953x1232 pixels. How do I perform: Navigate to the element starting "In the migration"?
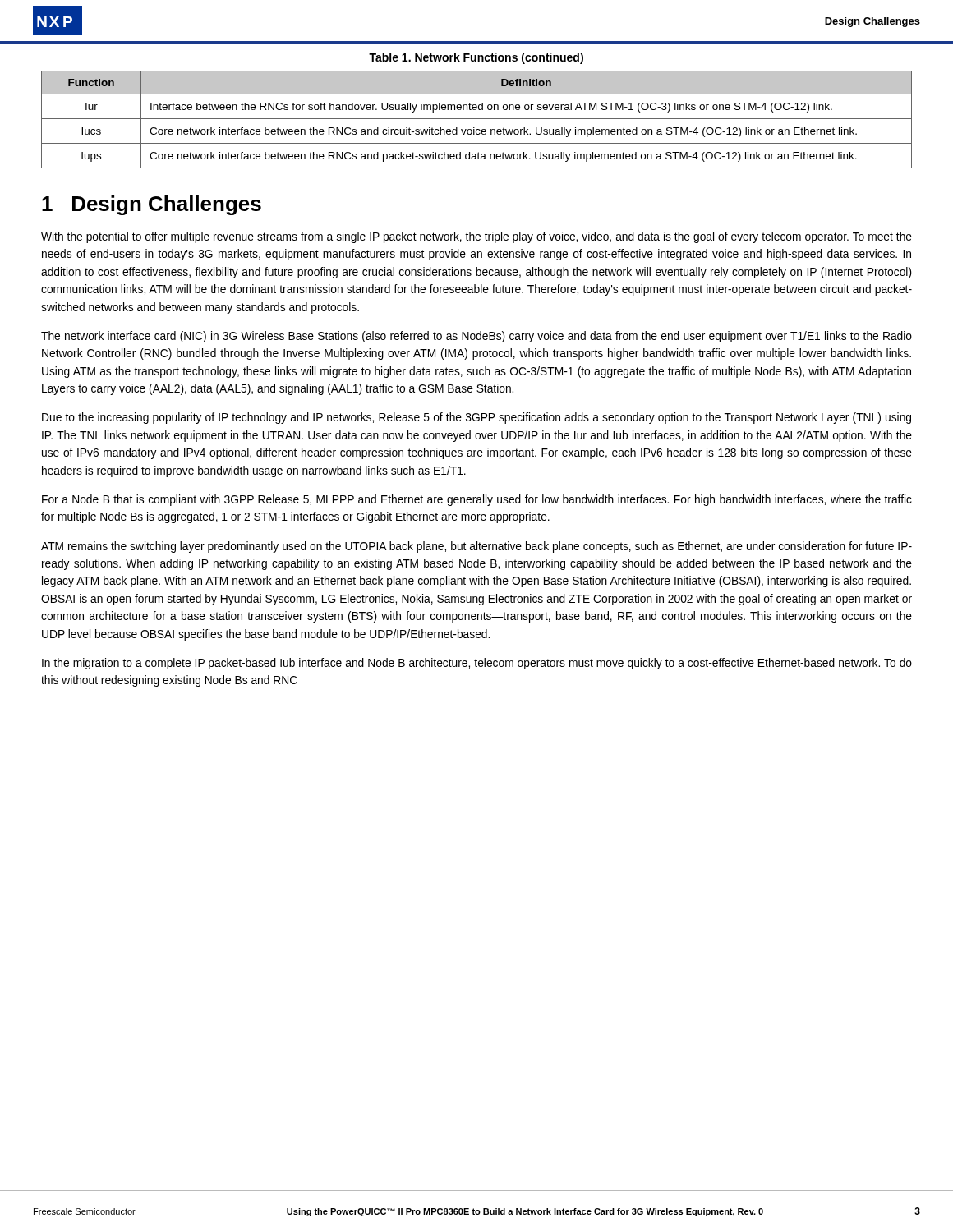476,672
